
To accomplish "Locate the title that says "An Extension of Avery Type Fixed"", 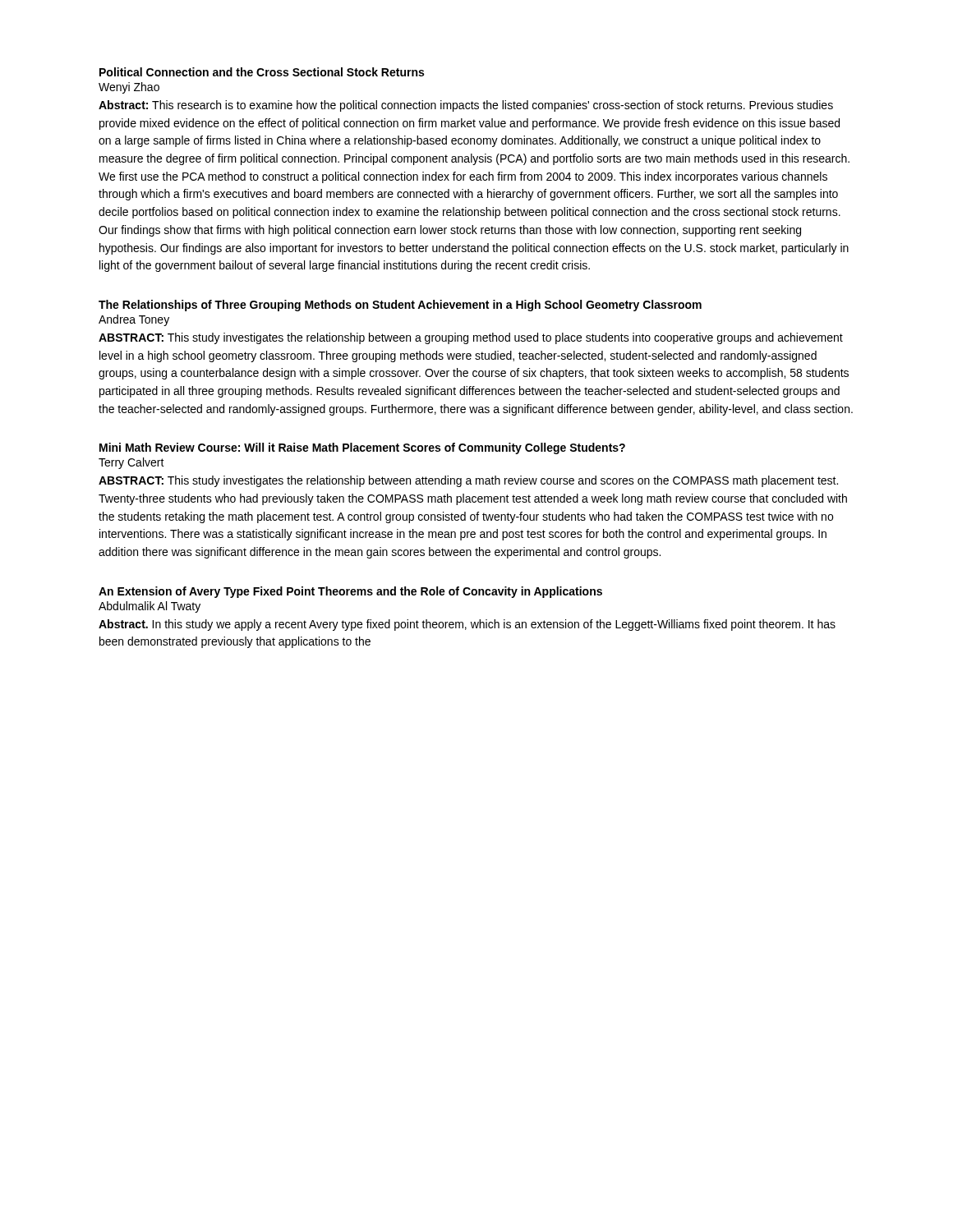I will click(x=351, y=591).
